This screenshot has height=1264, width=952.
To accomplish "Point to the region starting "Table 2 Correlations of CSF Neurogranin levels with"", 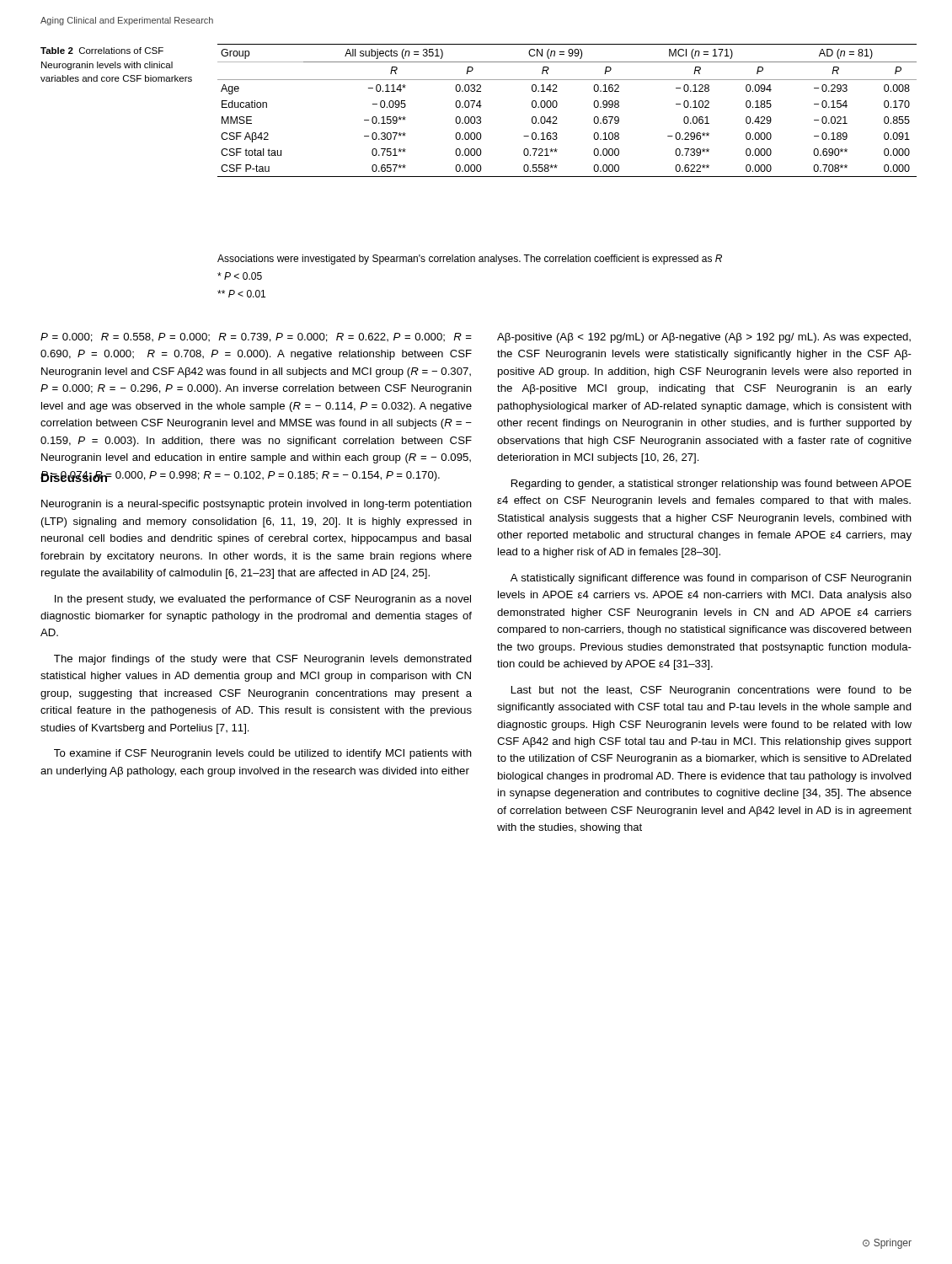I will point(116,65).
